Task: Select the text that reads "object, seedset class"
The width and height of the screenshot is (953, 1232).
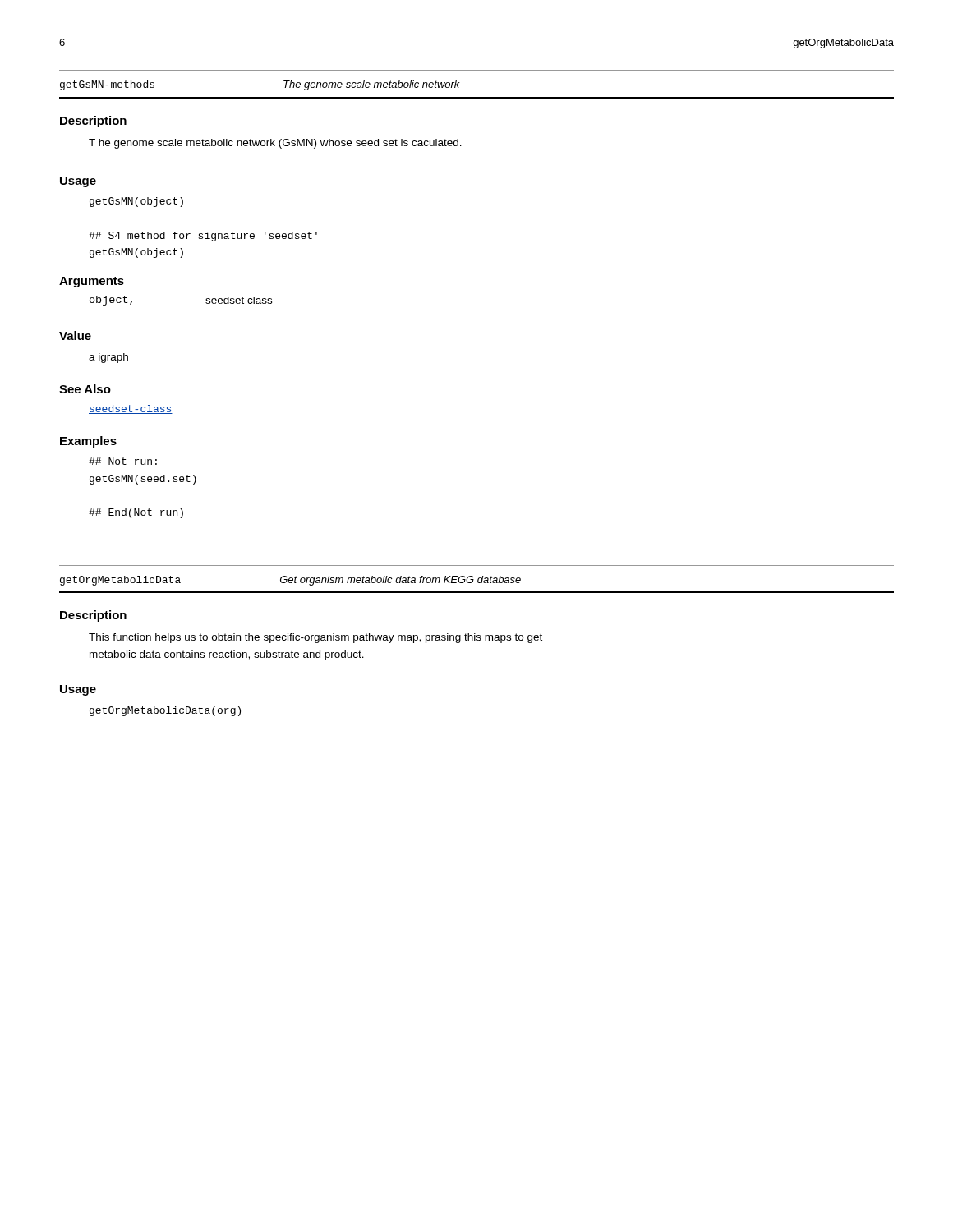Action: tap(112, 300)
